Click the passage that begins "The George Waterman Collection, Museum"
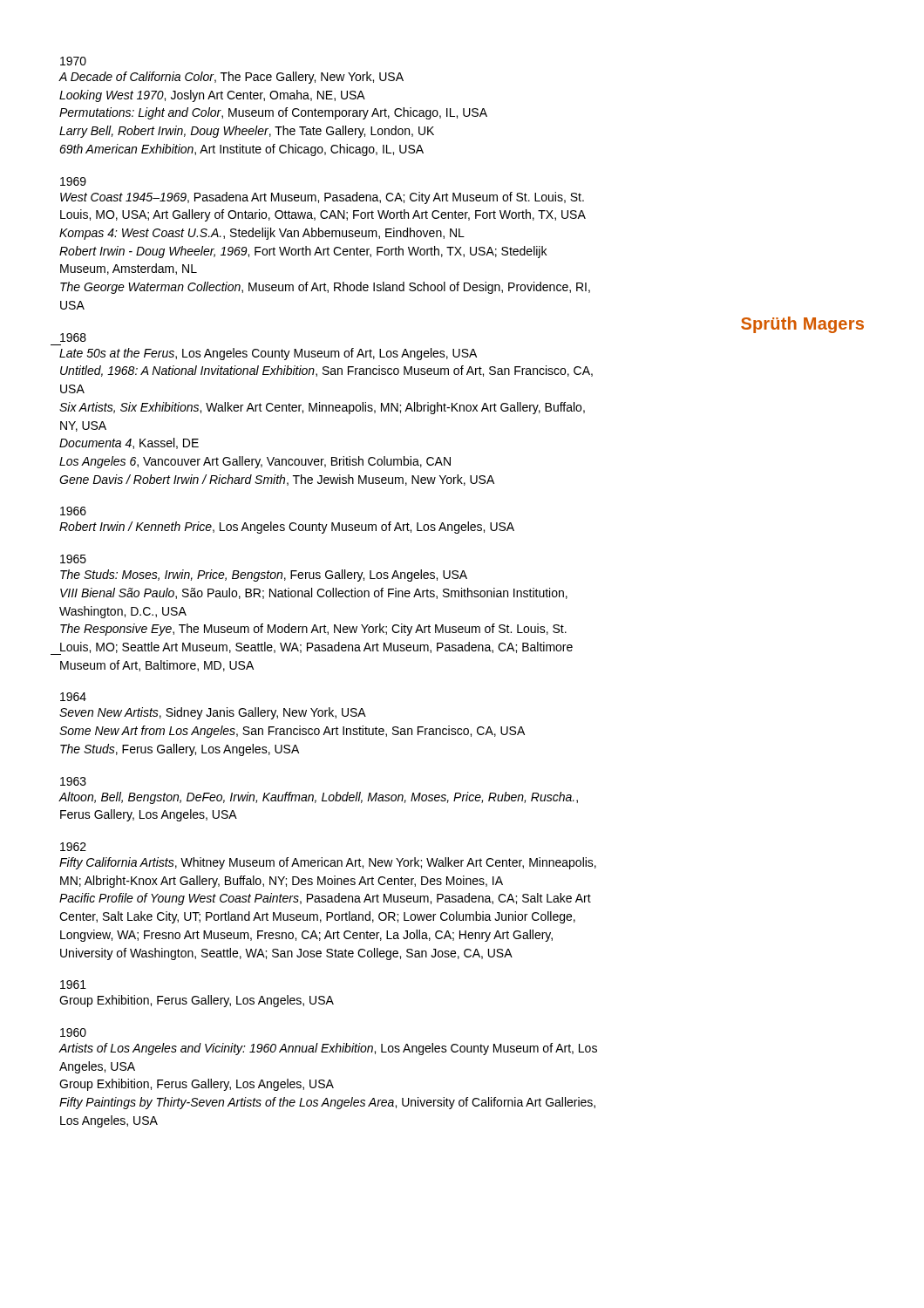The image size is (924, 1308). [325, 296]
